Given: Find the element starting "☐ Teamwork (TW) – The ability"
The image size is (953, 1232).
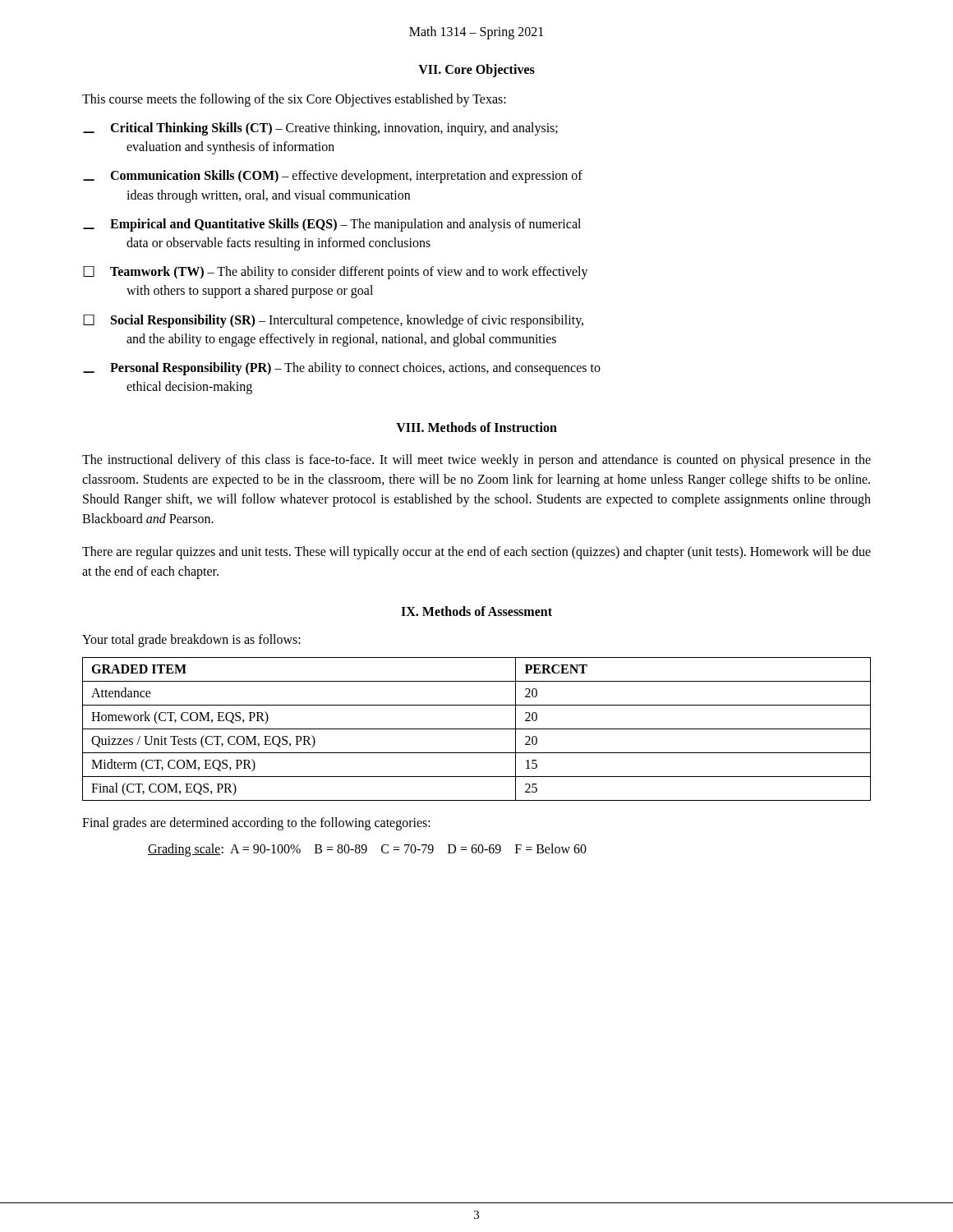Looking at the screenshot, I should pos(476,281).
